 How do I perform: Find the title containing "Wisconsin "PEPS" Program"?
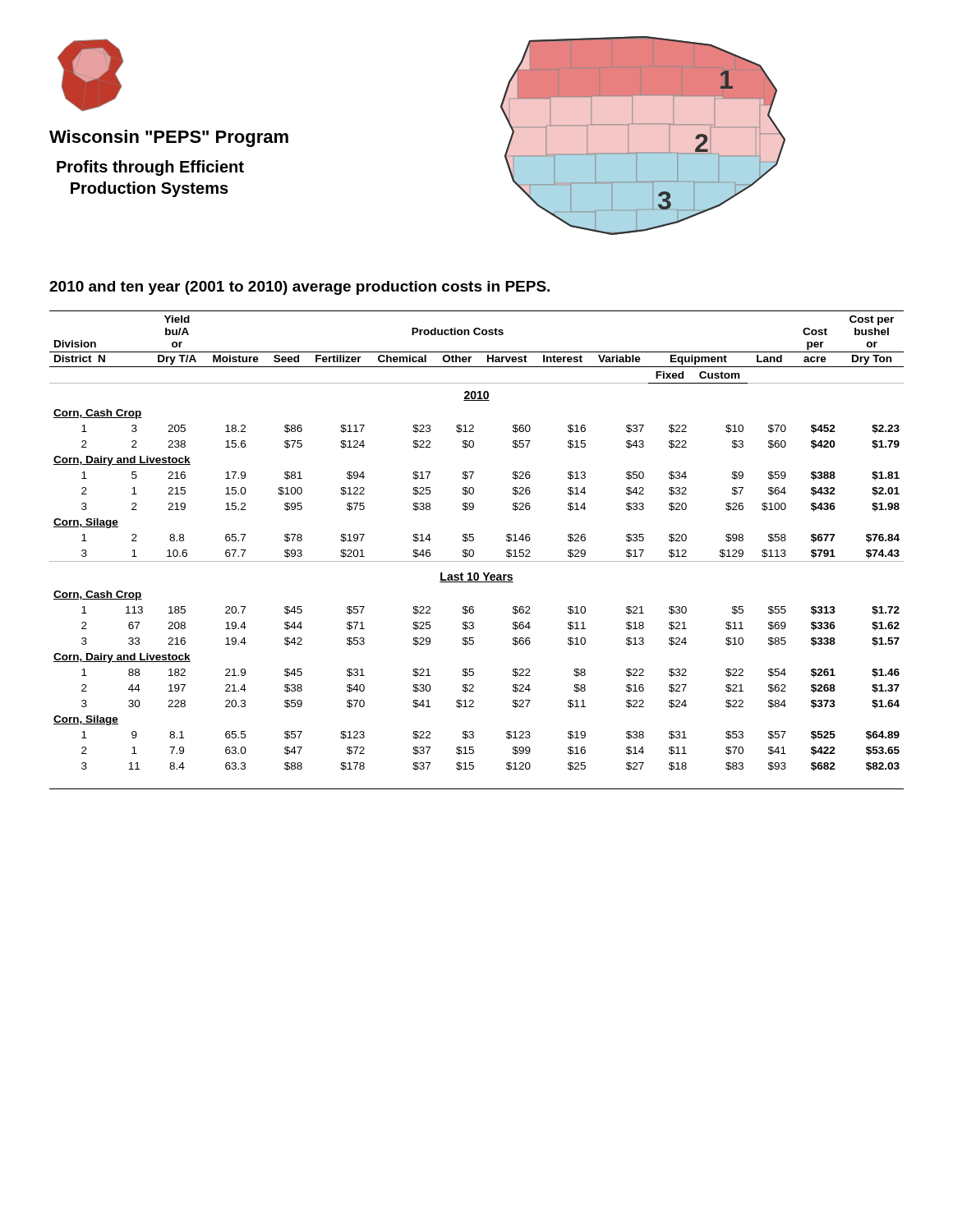(169, 137)
